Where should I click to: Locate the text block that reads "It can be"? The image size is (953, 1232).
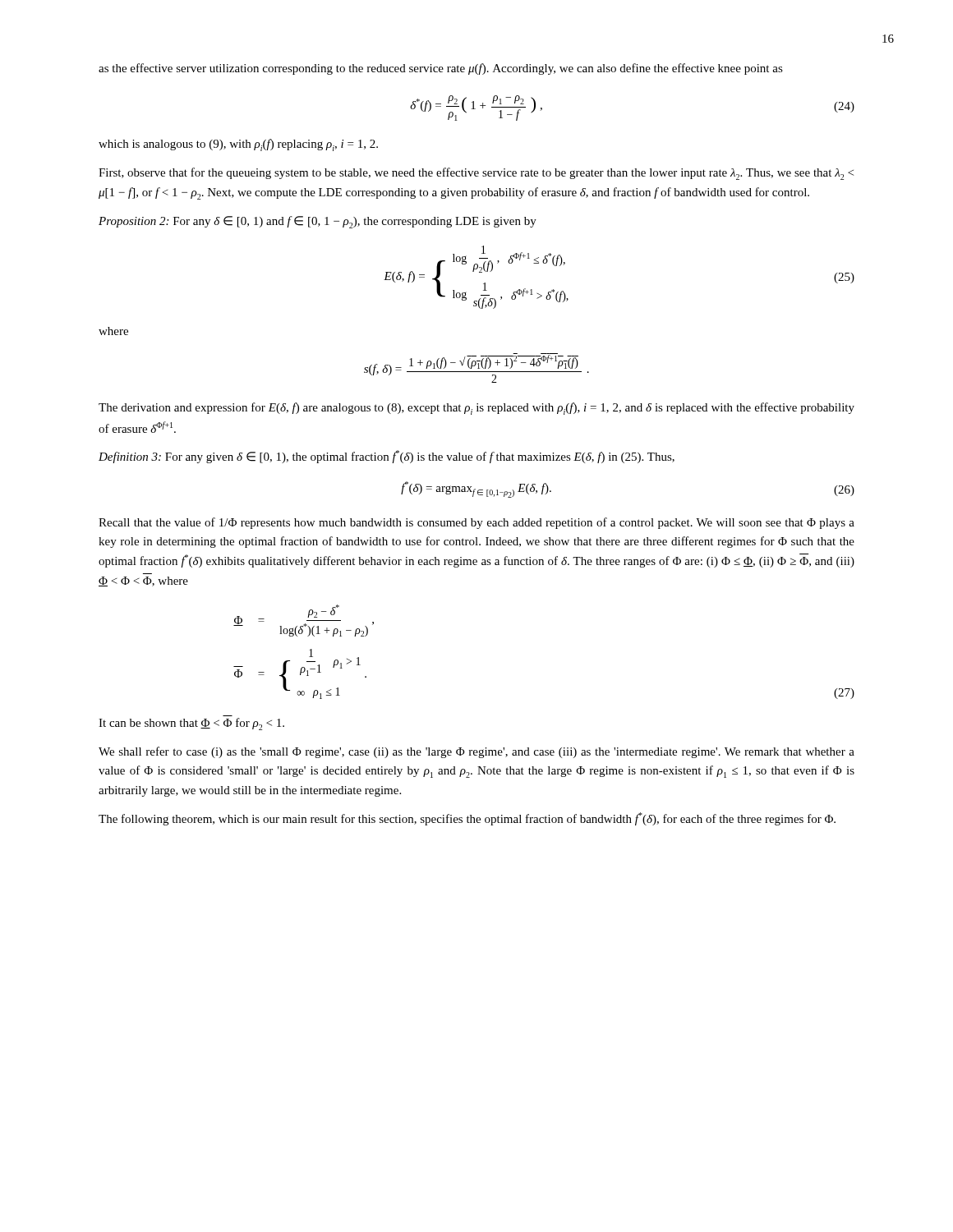pyautogui.click(x=191, y=724)
